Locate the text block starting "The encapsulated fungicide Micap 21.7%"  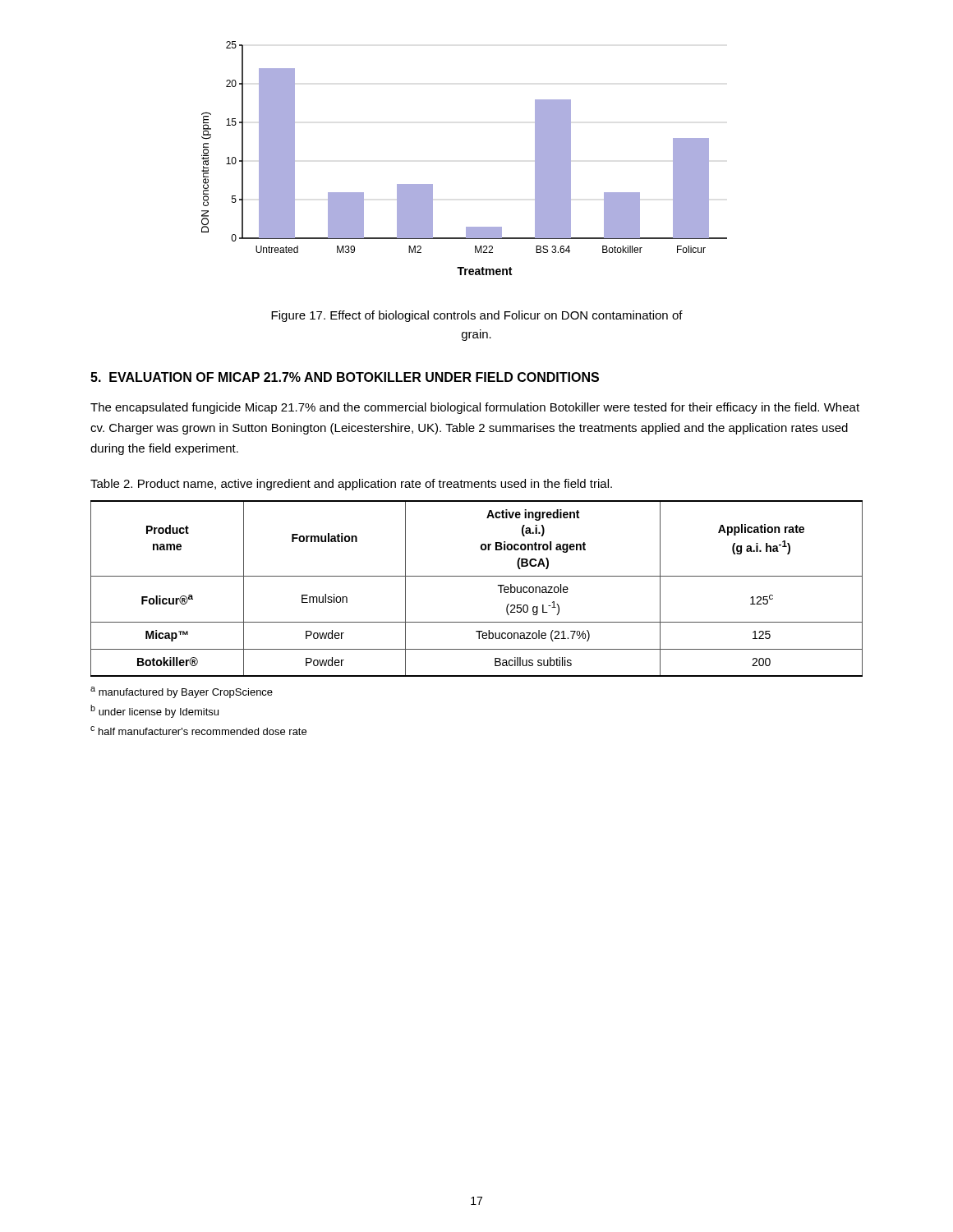[x=475, y=427]
